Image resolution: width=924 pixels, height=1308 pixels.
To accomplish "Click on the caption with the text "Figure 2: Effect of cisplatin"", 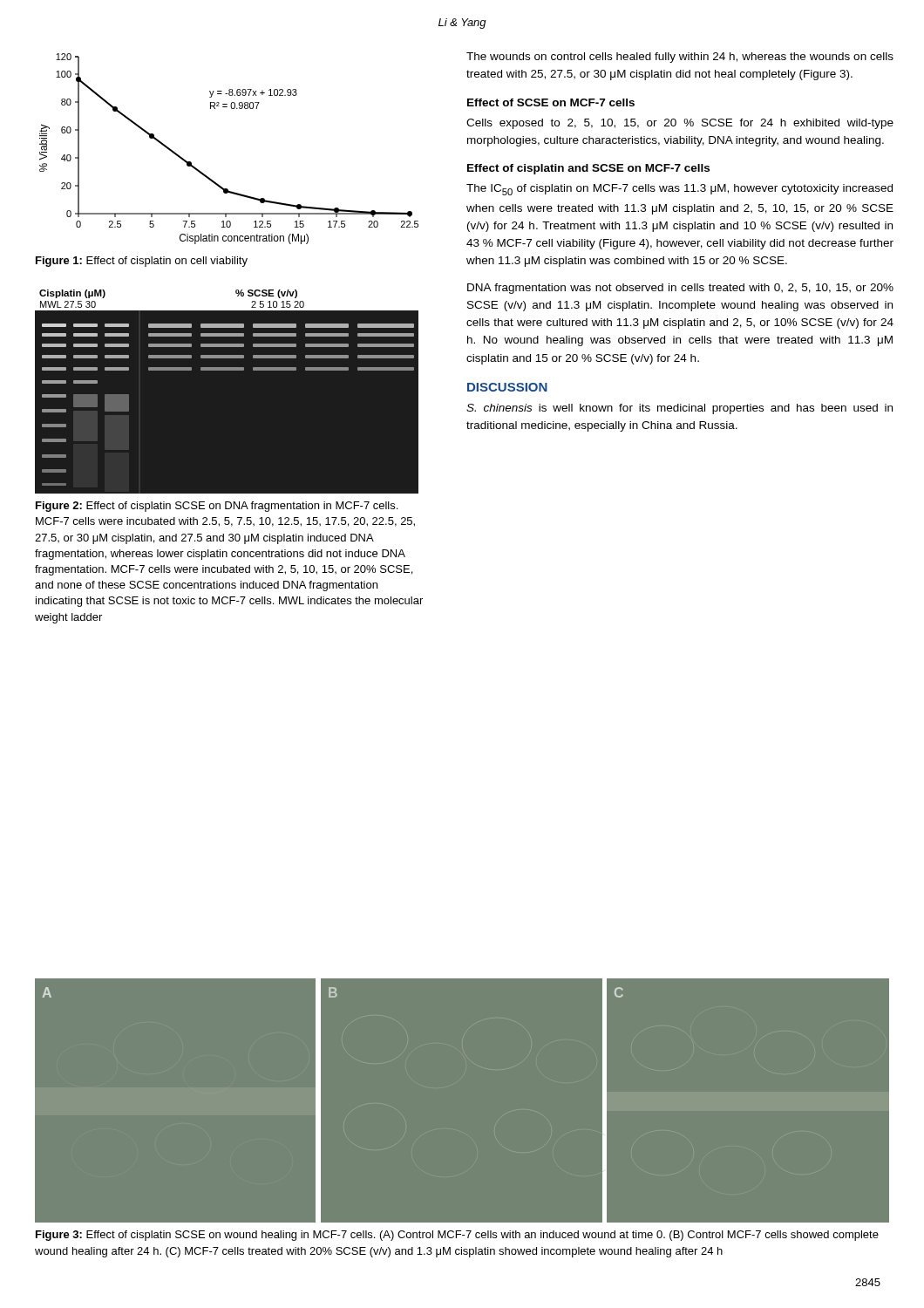I will coord(229,561).
